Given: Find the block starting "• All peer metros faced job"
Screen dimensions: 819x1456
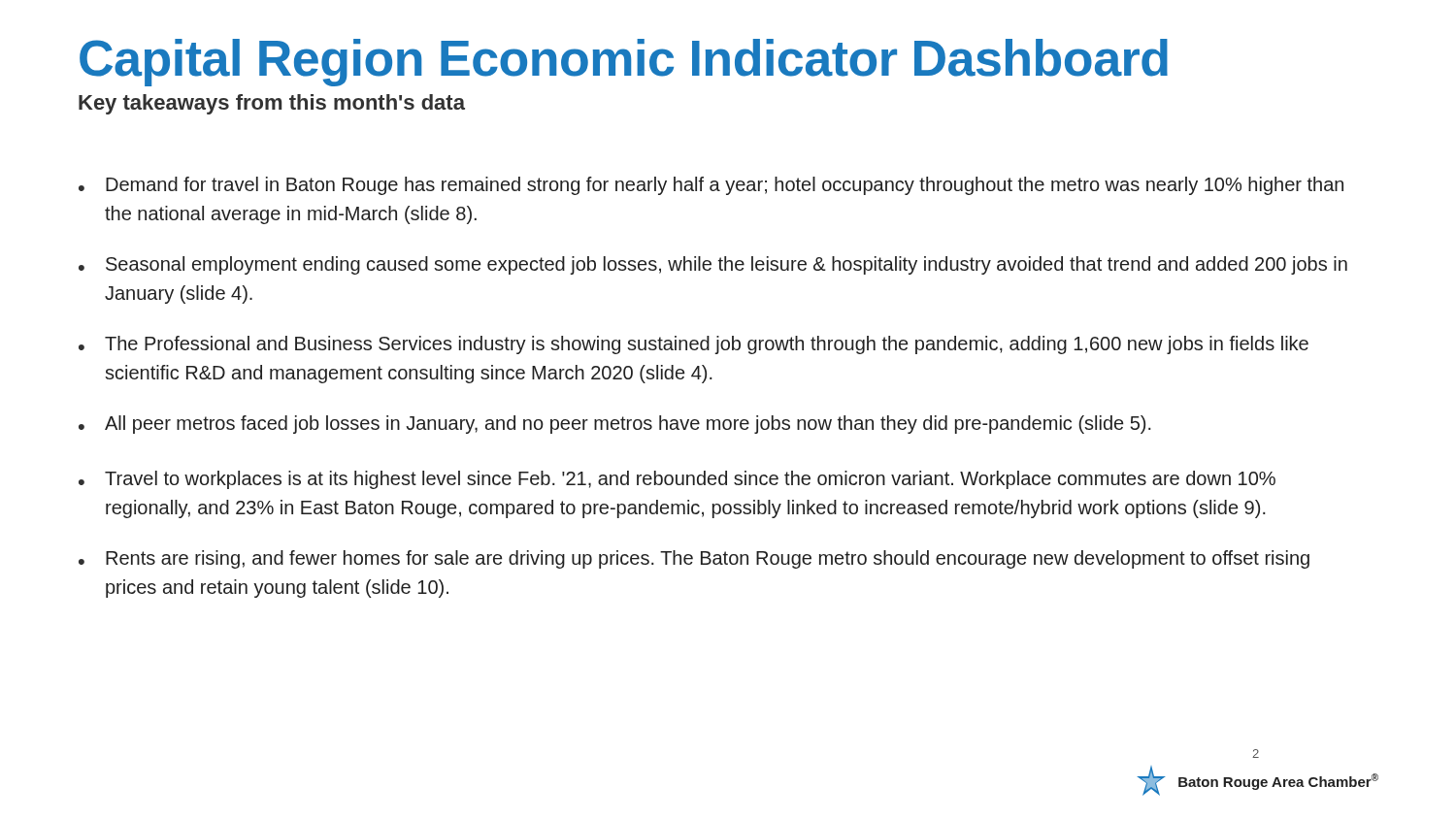Looking at the screenshot, I should [x=718, y=426].
